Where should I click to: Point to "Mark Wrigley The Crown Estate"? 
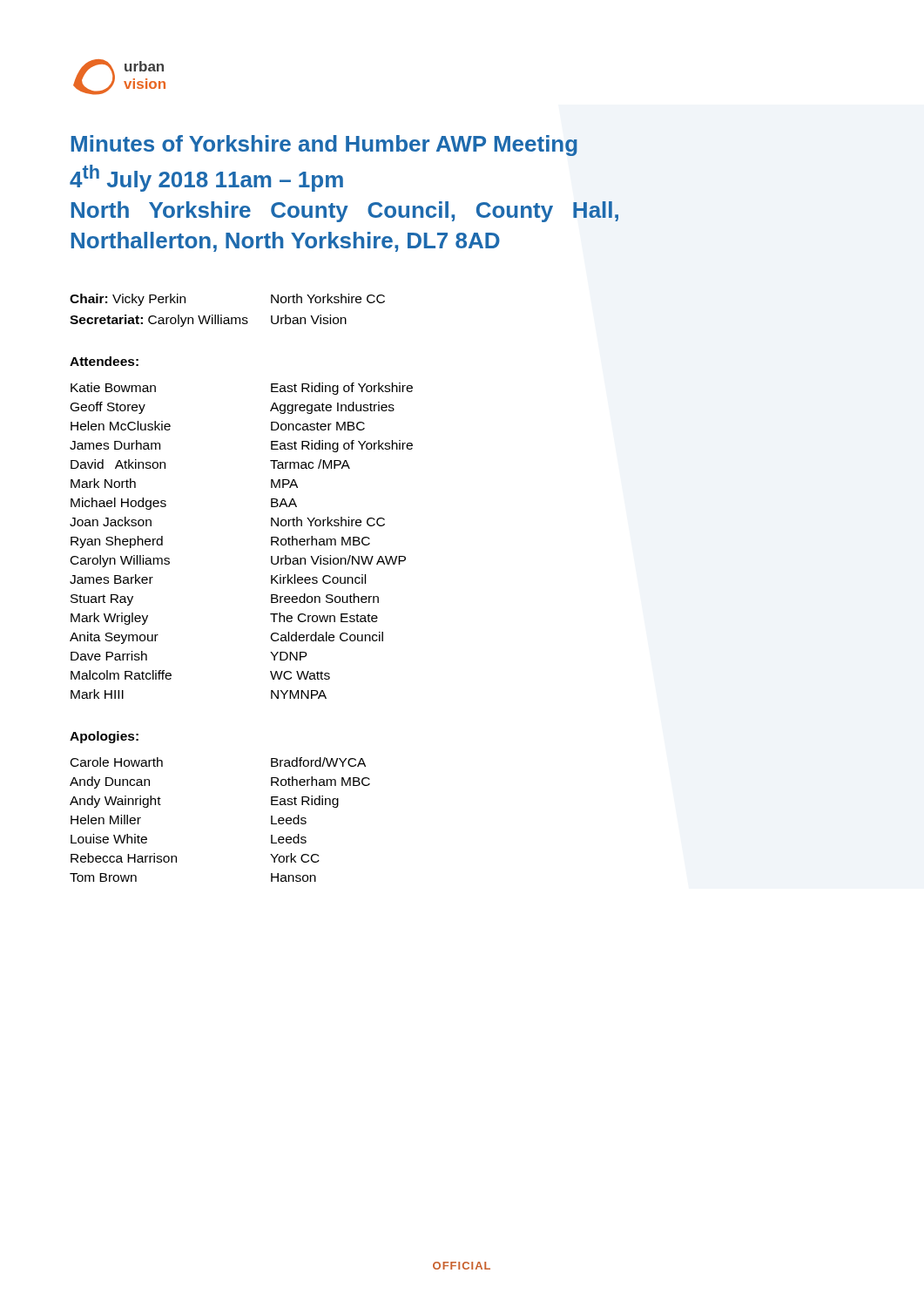(109, 617)
